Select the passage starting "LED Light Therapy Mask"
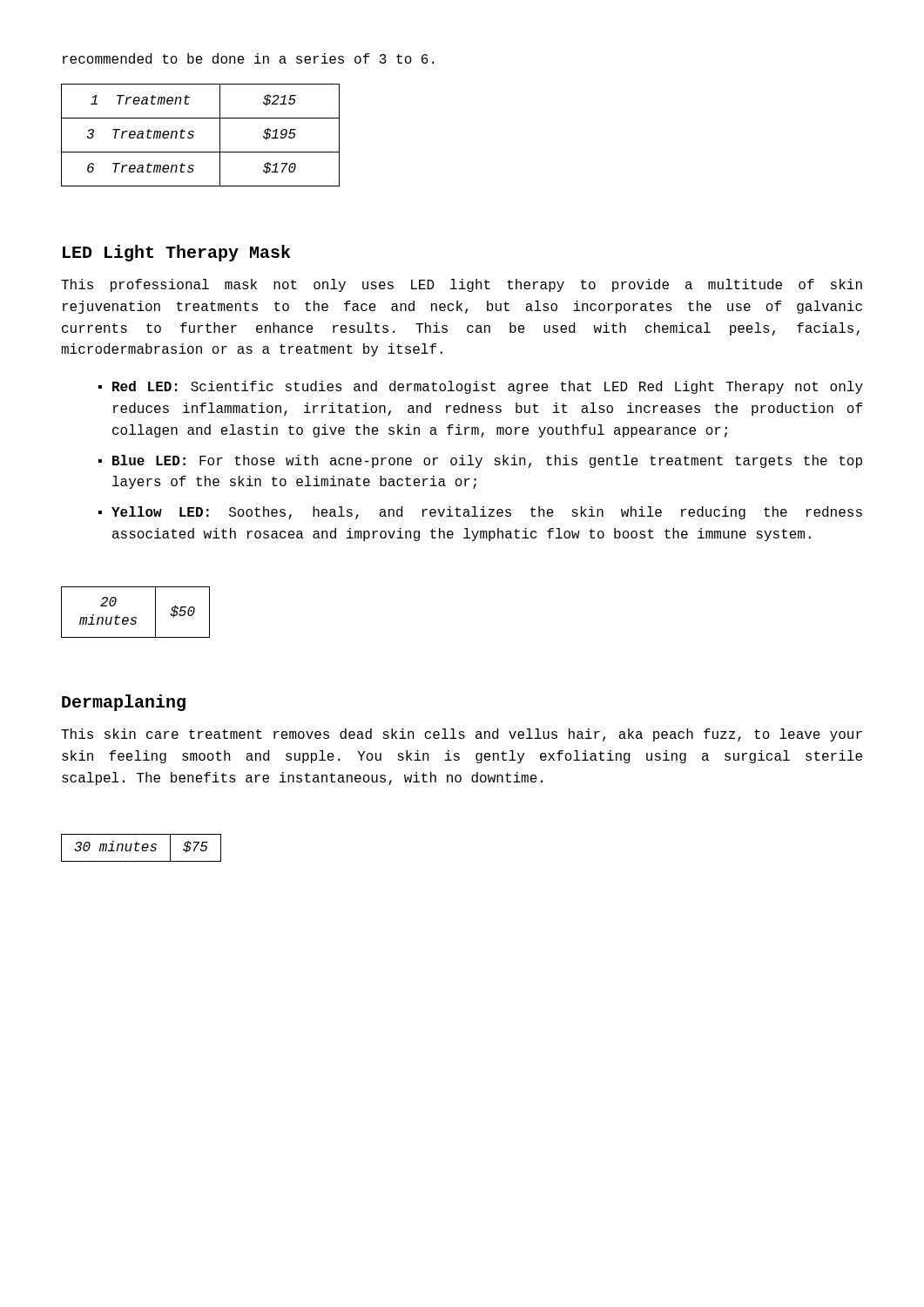This screenshot has height=1307, width=924. pyautogui.click(x=176, y=253)
